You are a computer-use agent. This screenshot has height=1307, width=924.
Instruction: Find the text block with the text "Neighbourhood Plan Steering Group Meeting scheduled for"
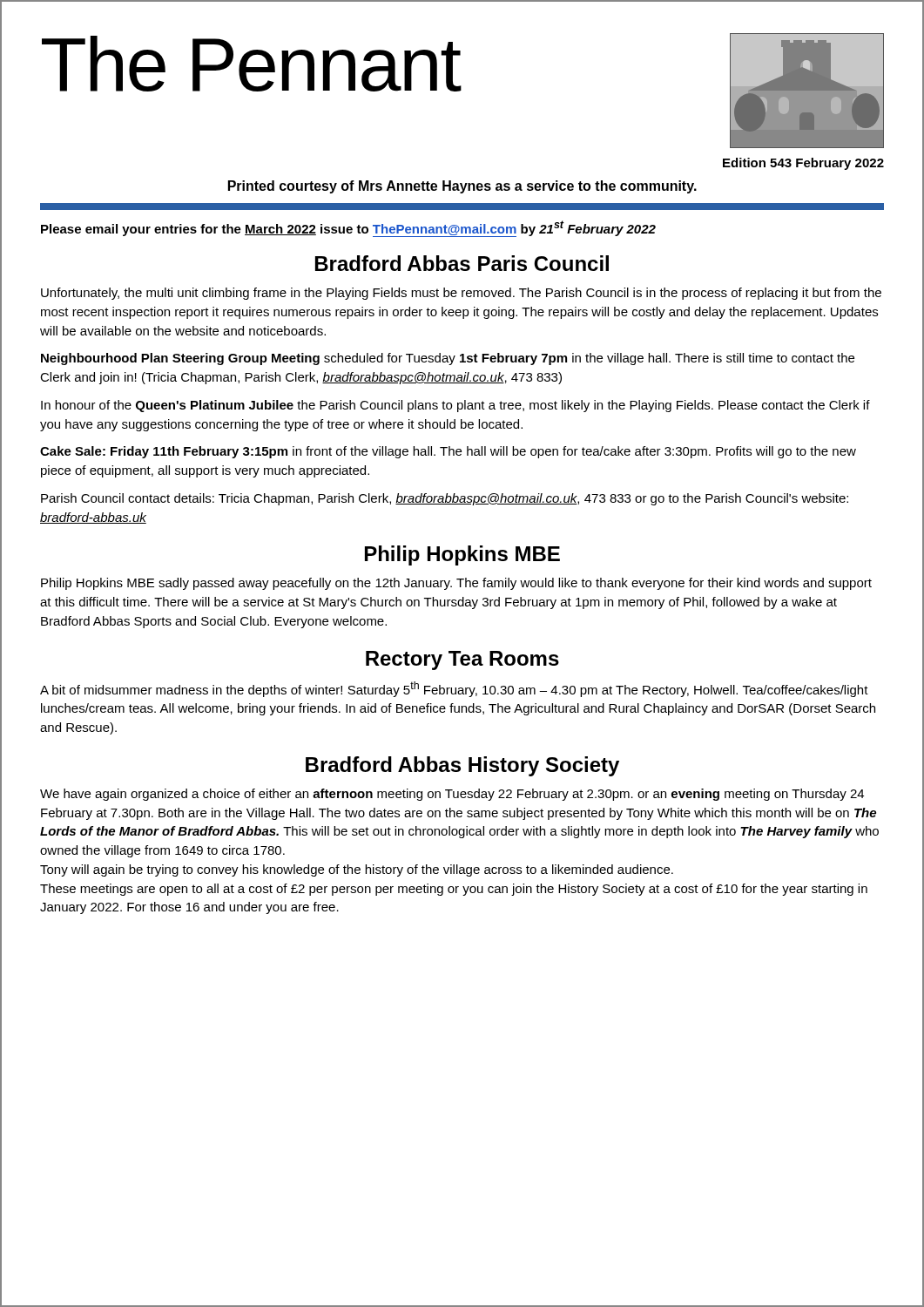pyautogui.click(x=448, y=367)
